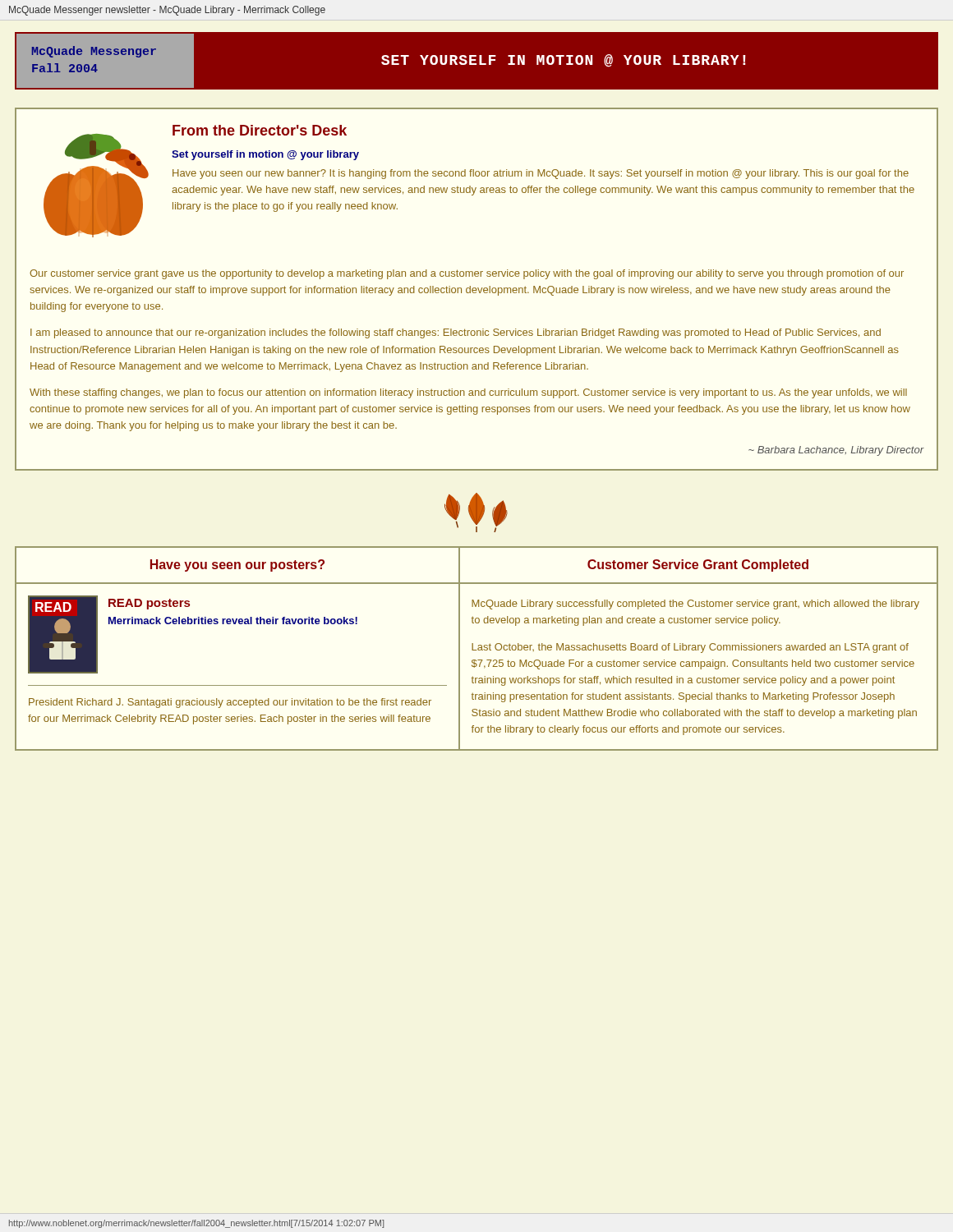Locate the title that opens with "McQuade MessengerFall 2004 SET YOURSELF IN"
953x1232 pixels.
click(476, 61)
